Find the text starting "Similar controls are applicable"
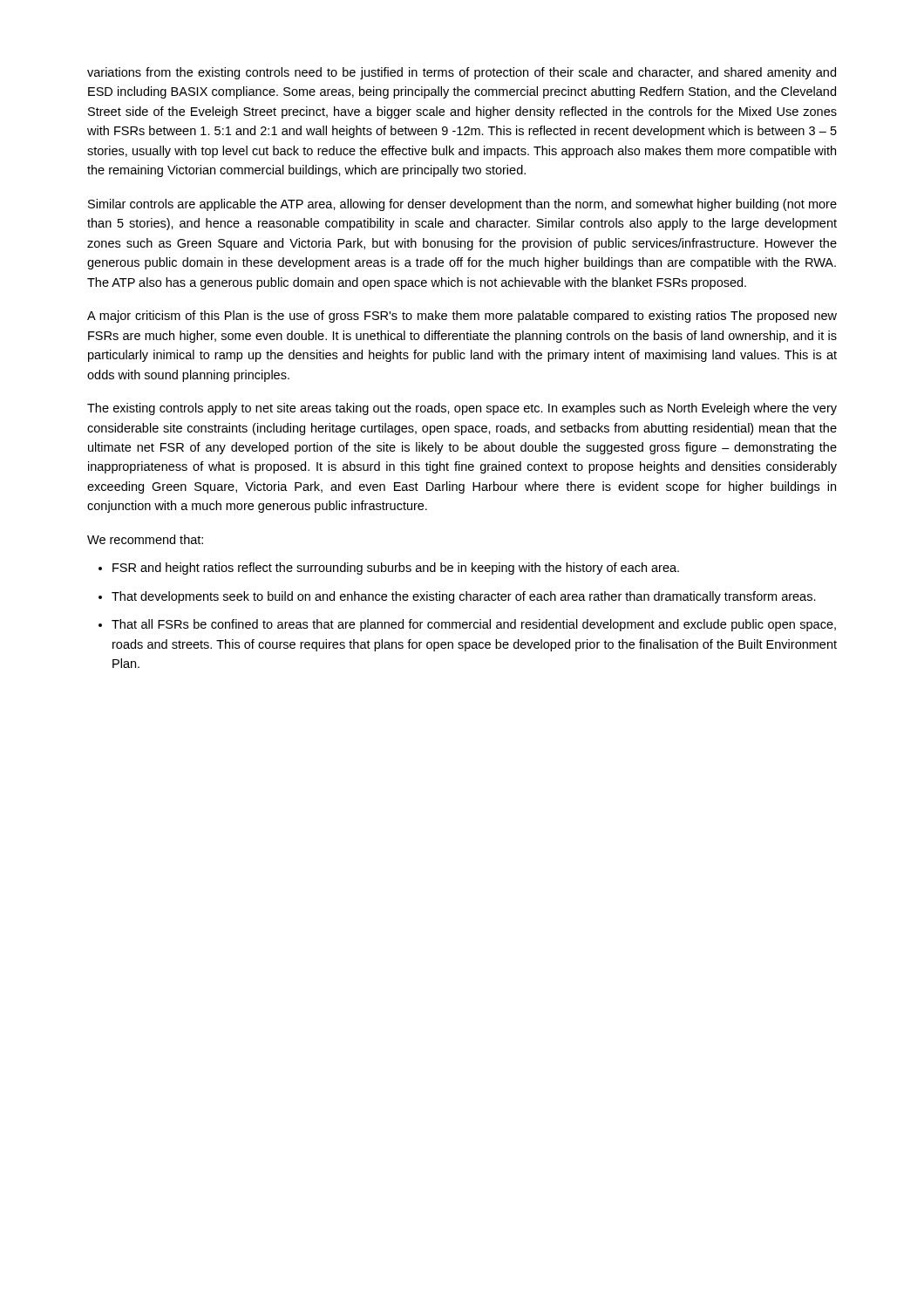 (462, 243)
